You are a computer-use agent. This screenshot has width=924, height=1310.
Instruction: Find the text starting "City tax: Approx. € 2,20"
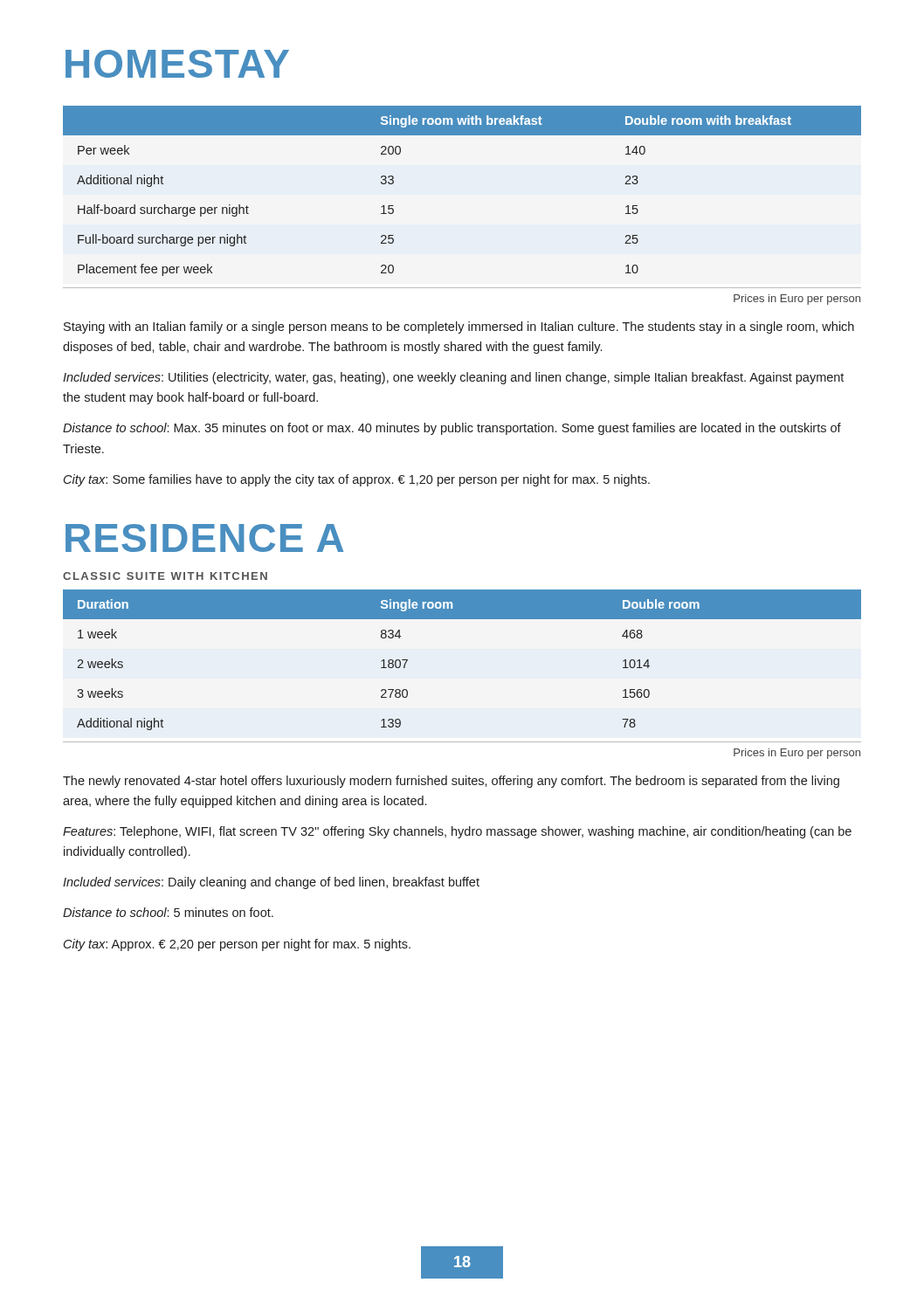point(237,945)
